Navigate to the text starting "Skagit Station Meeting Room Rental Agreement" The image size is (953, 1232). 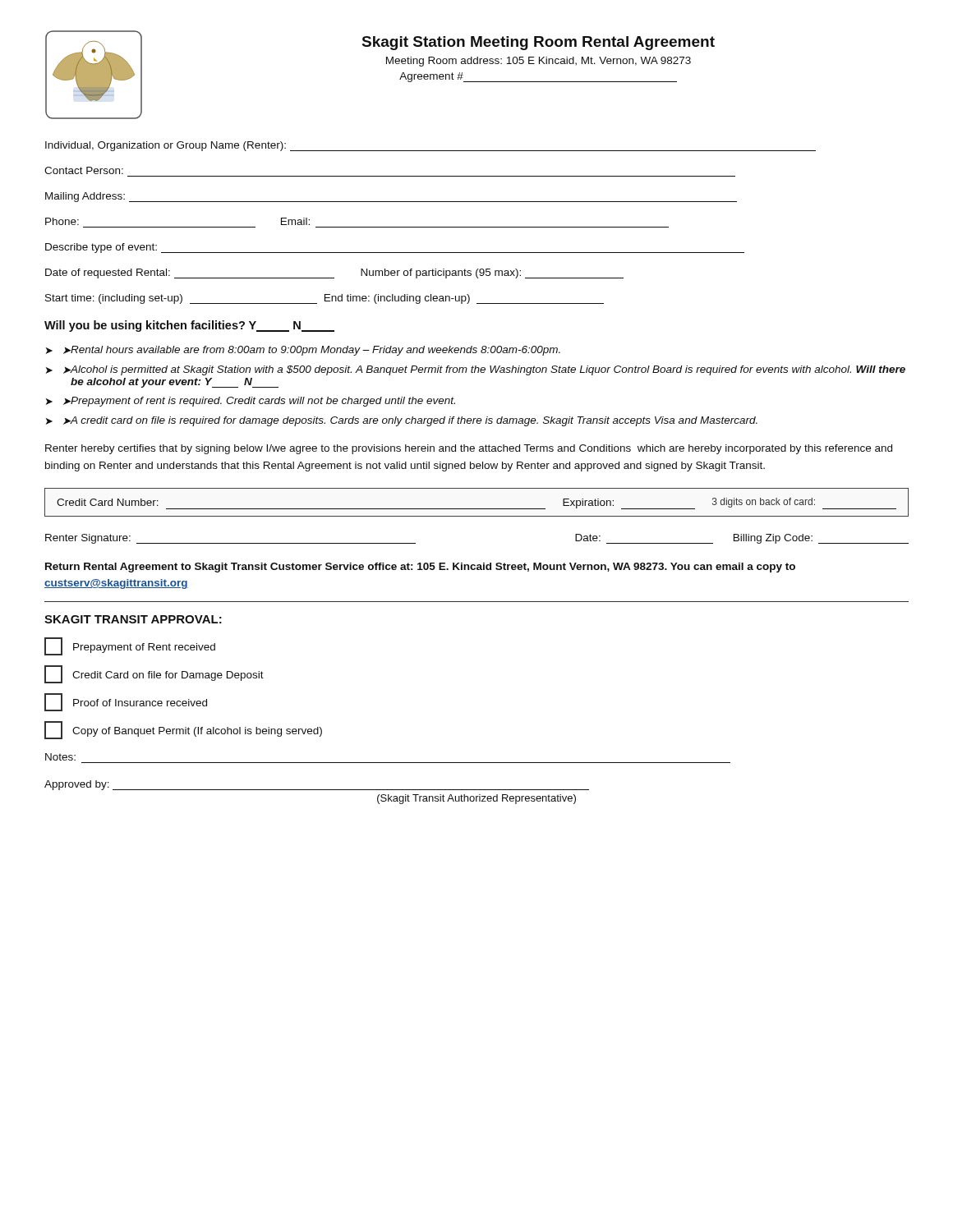tap(538, 42)
